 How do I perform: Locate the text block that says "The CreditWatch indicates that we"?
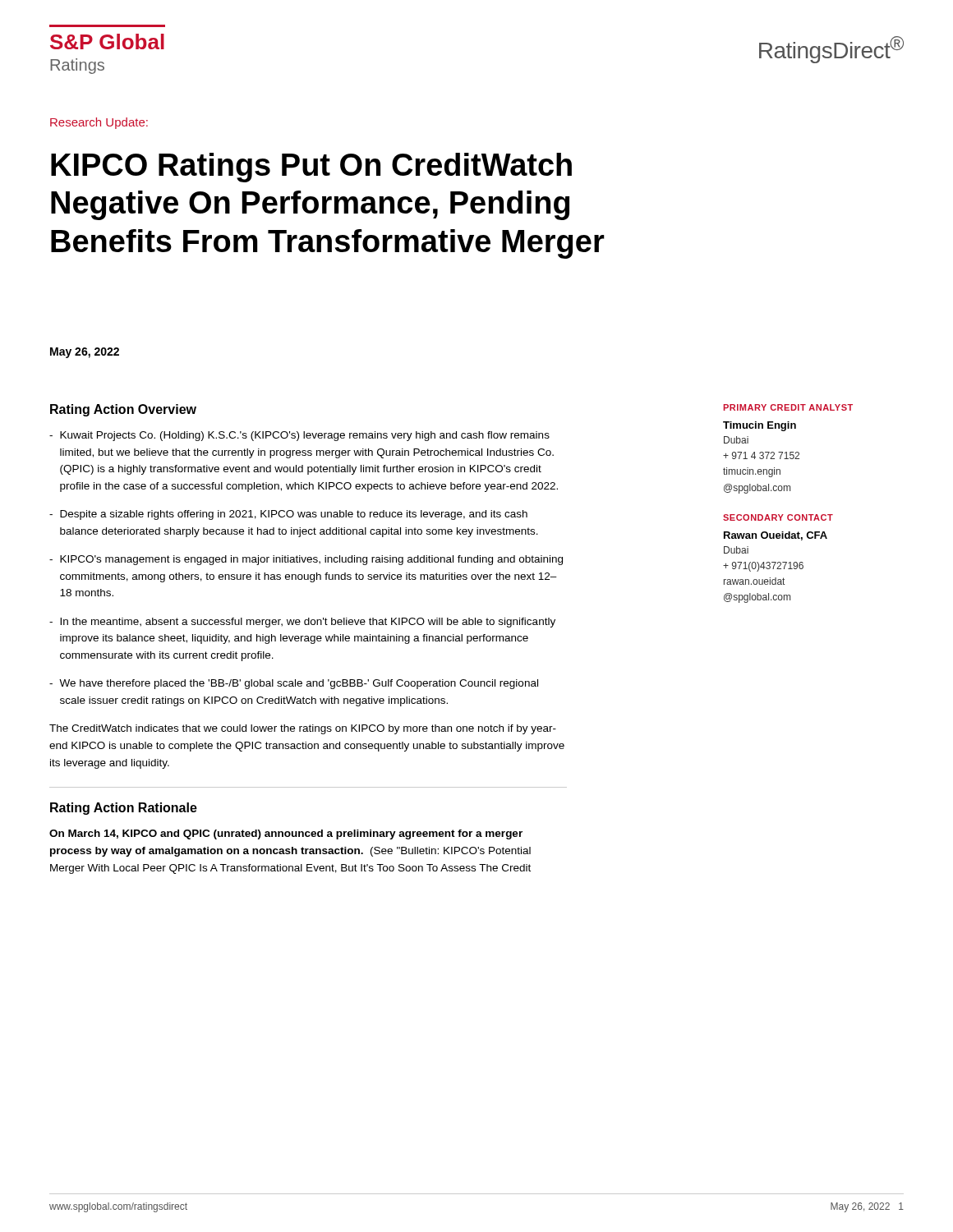[x=307, y=745]
